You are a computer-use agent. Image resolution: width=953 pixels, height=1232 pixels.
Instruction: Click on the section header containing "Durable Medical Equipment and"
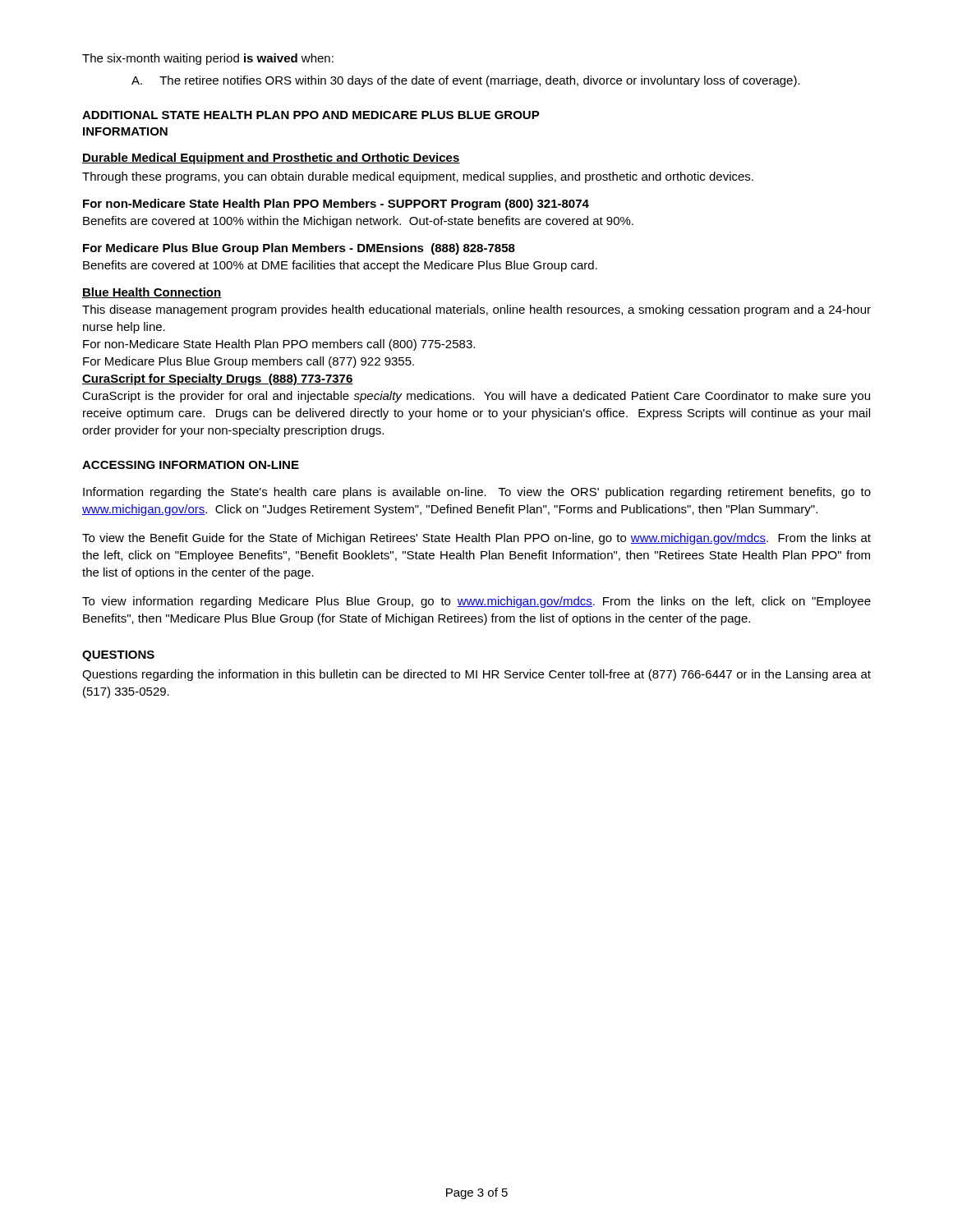271,157
